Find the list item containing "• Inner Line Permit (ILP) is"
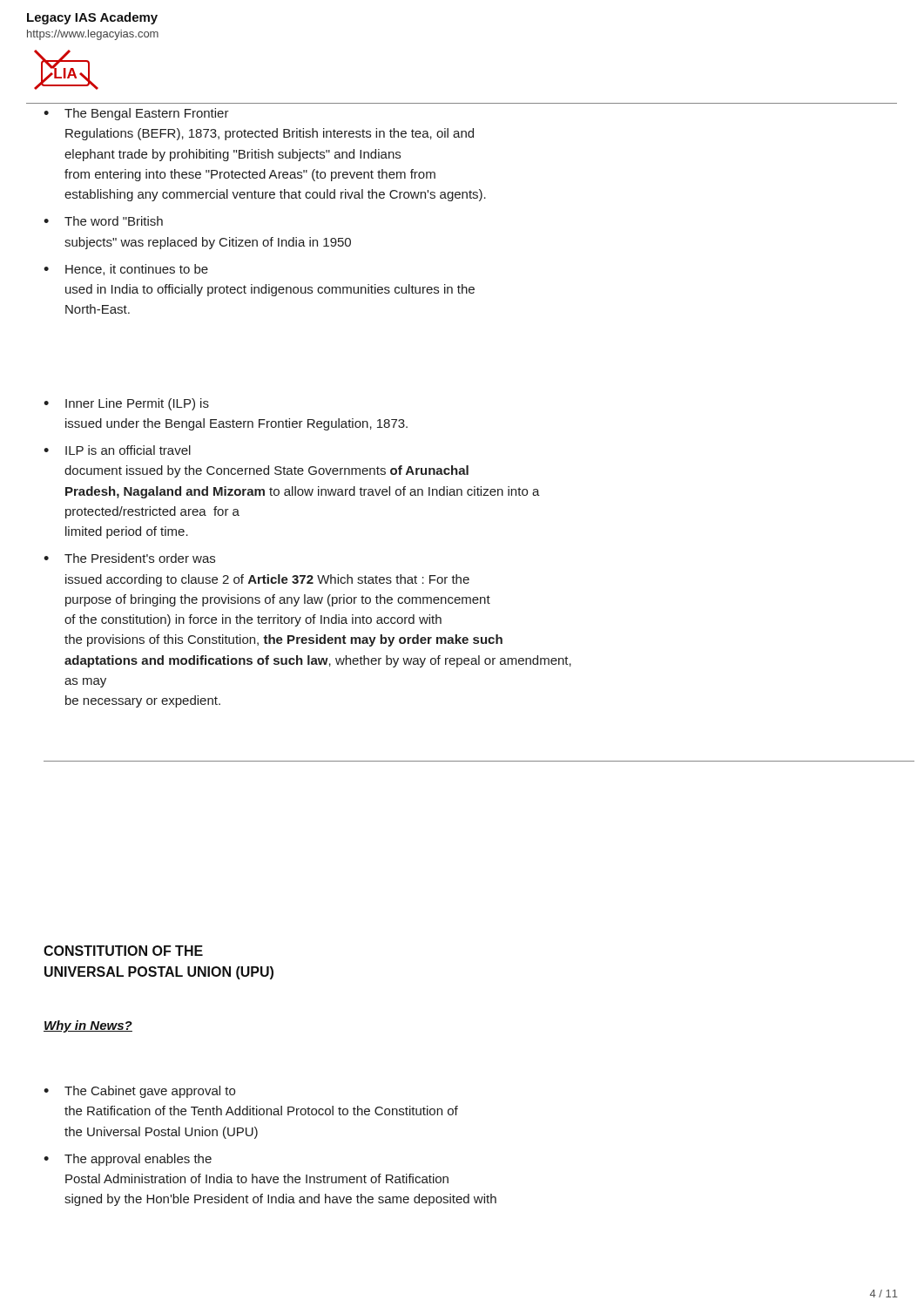The height and width of the screenshot is (1307, 924). point(226,413)
